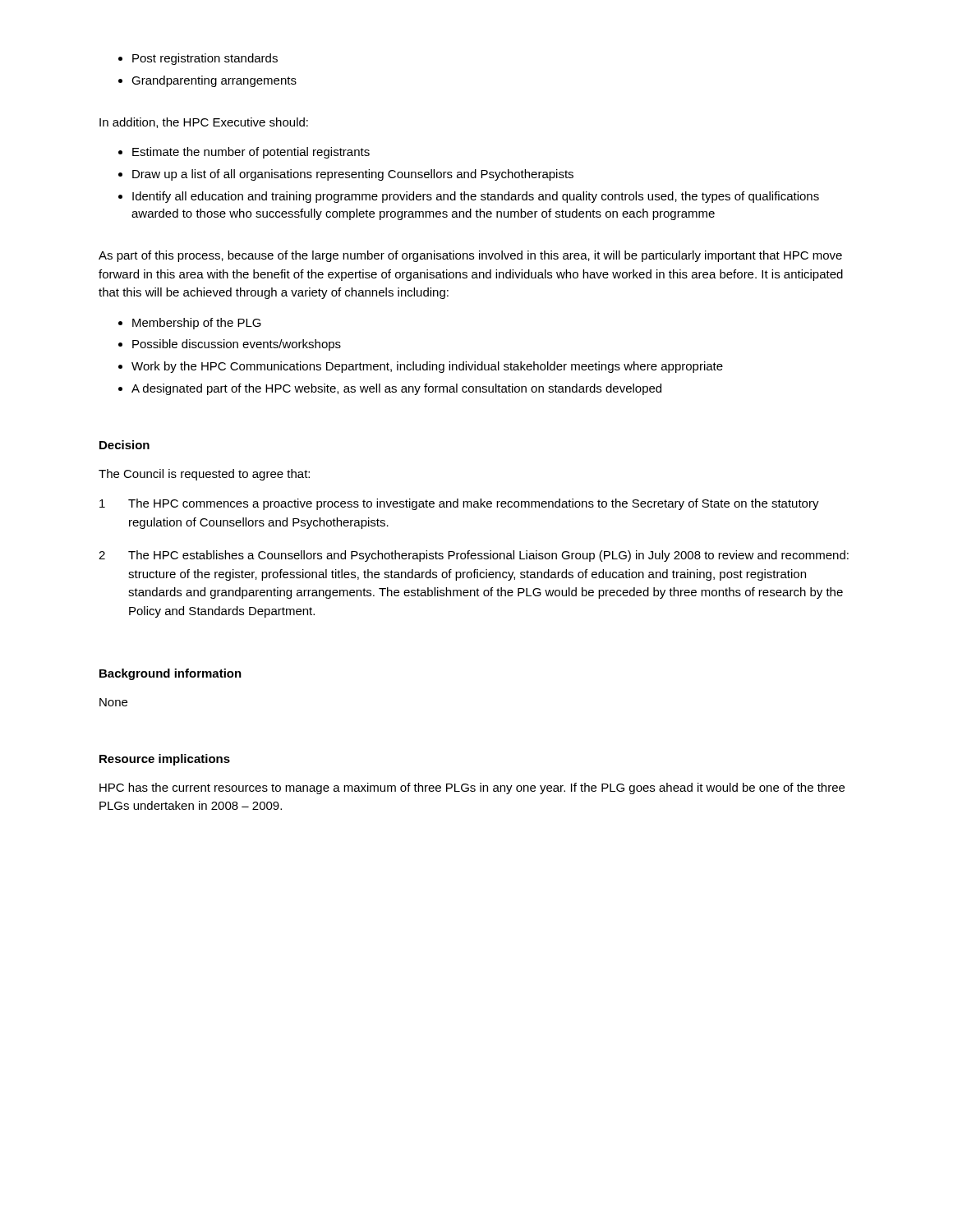Screen dimensions: 1232x953
Task: Locate the text starting "Identify all education and training programme"
Action: pos(493,205)
